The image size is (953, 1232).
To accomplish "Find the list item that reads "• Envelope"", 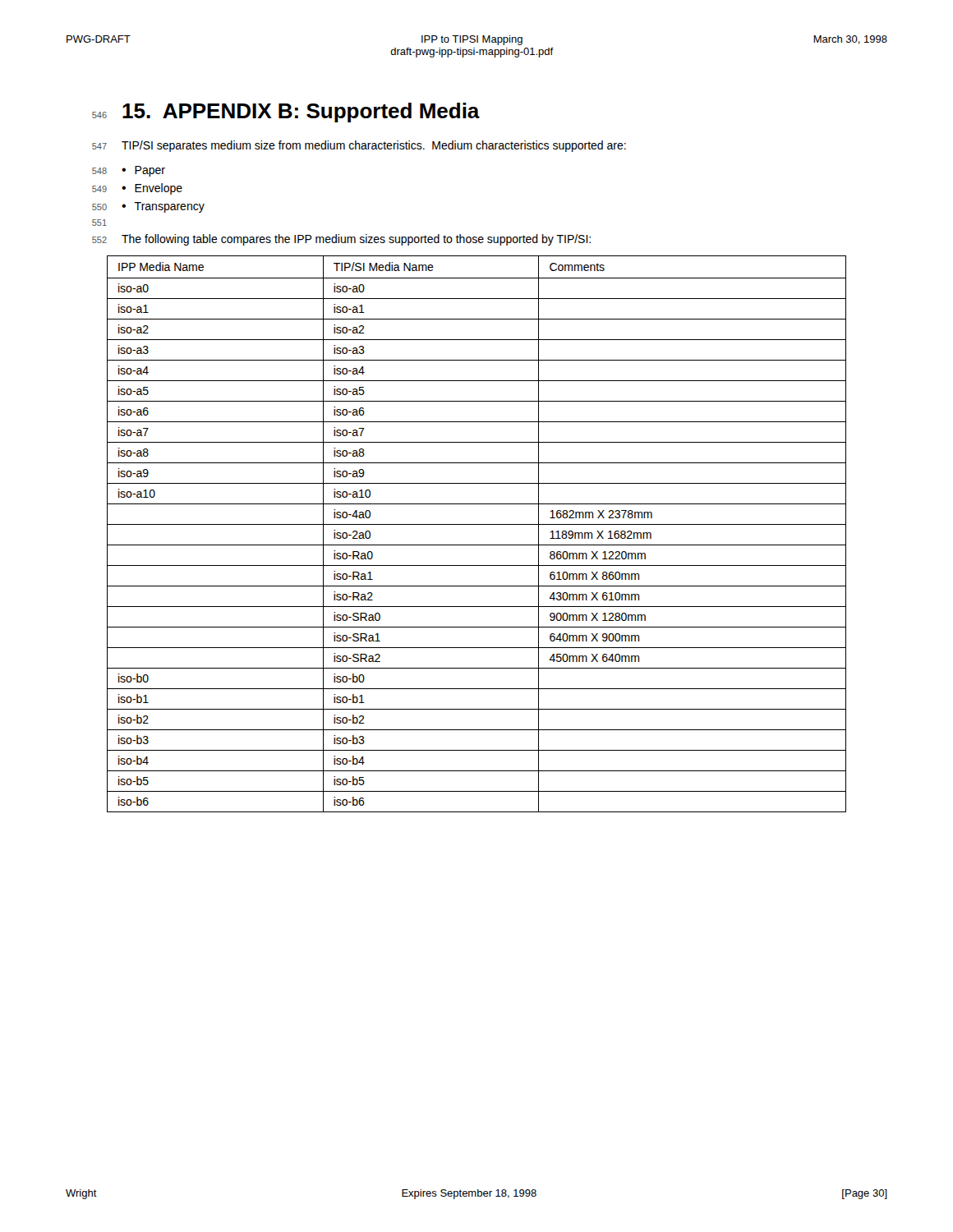I will [x=152, y=188].
